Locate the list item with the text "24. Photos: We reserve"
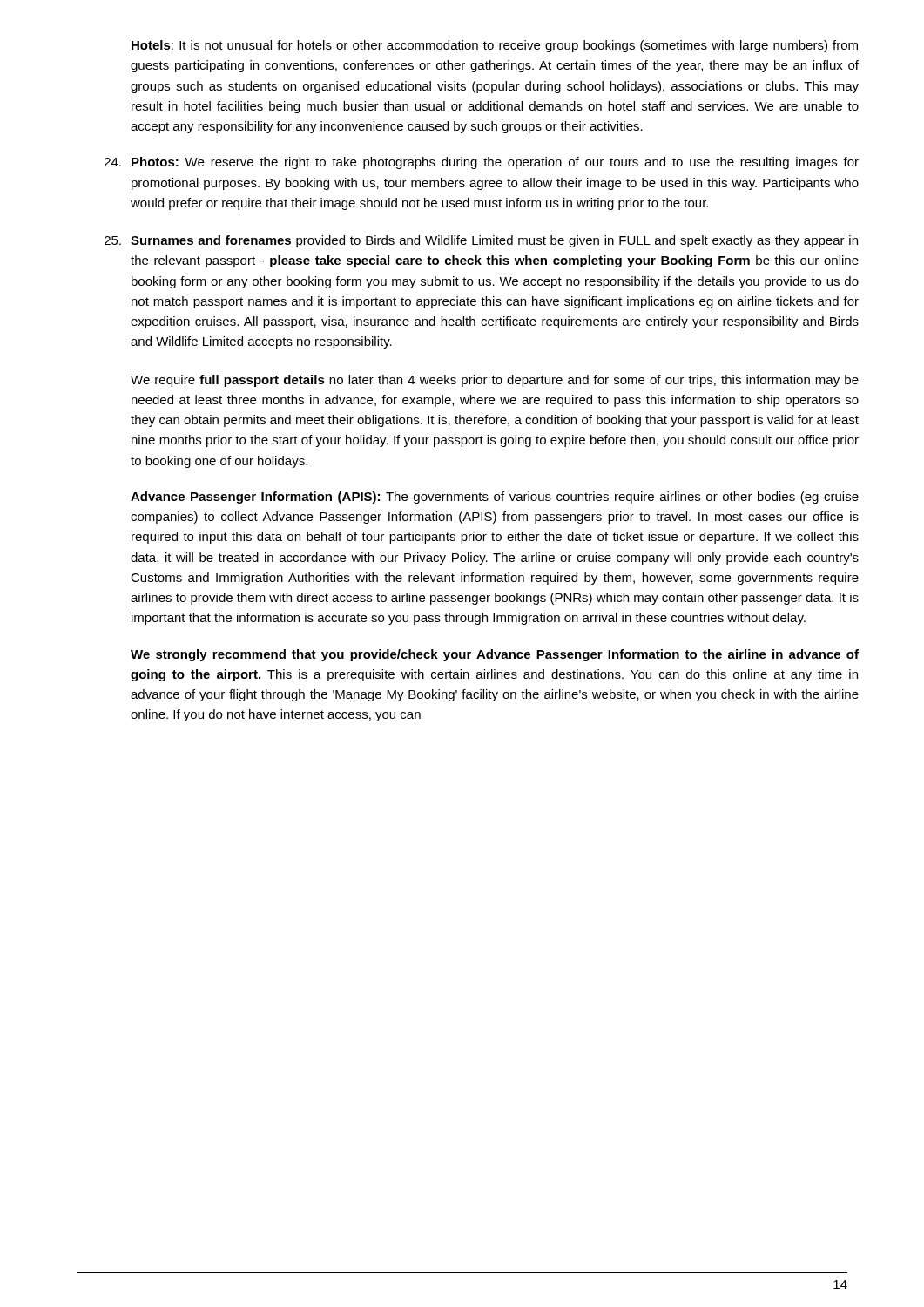This screenshot has width=924, height=1307. point(469,182)
